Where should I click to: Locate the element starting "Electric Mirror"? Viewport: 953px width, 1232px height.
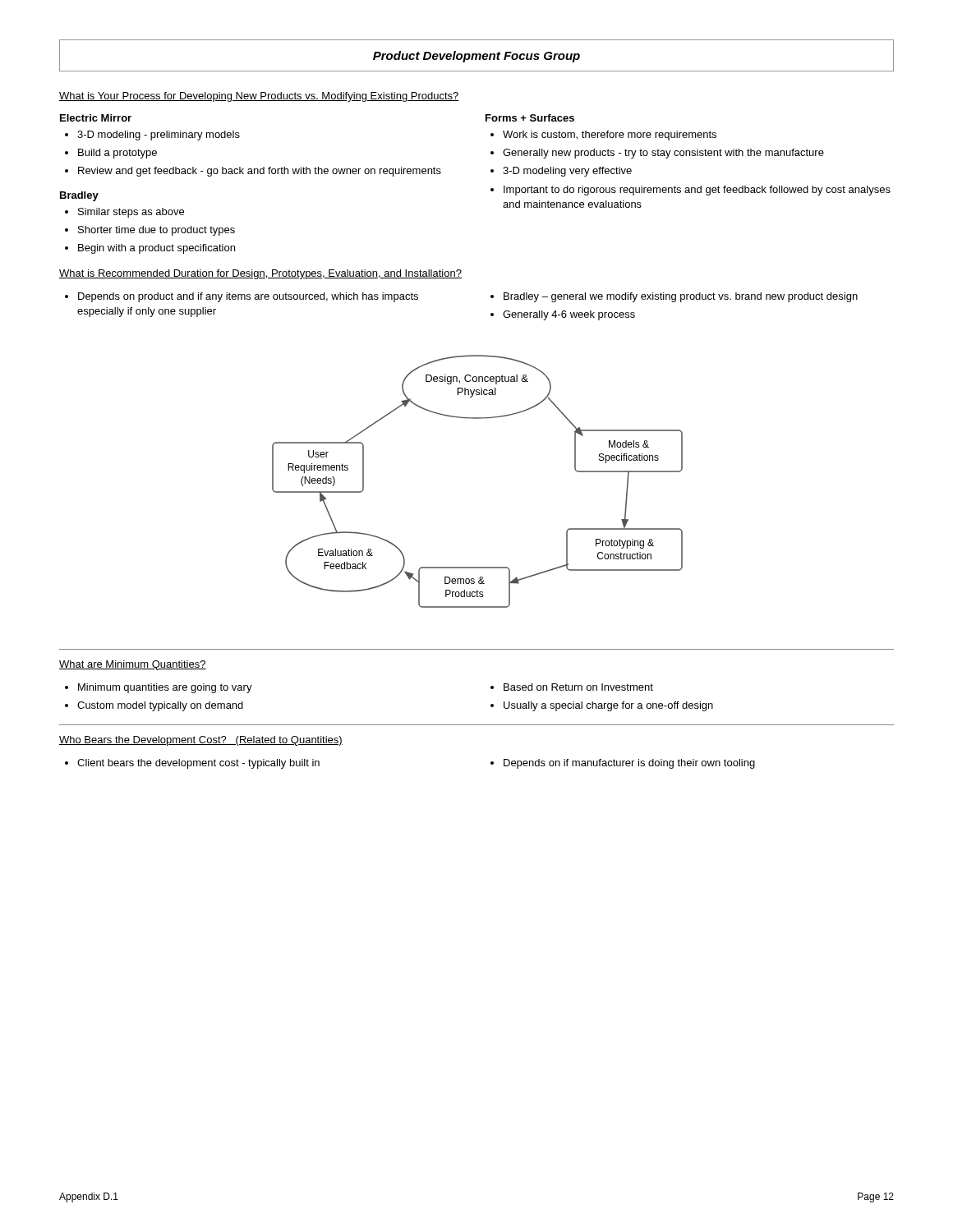click(x=95, y=118)
